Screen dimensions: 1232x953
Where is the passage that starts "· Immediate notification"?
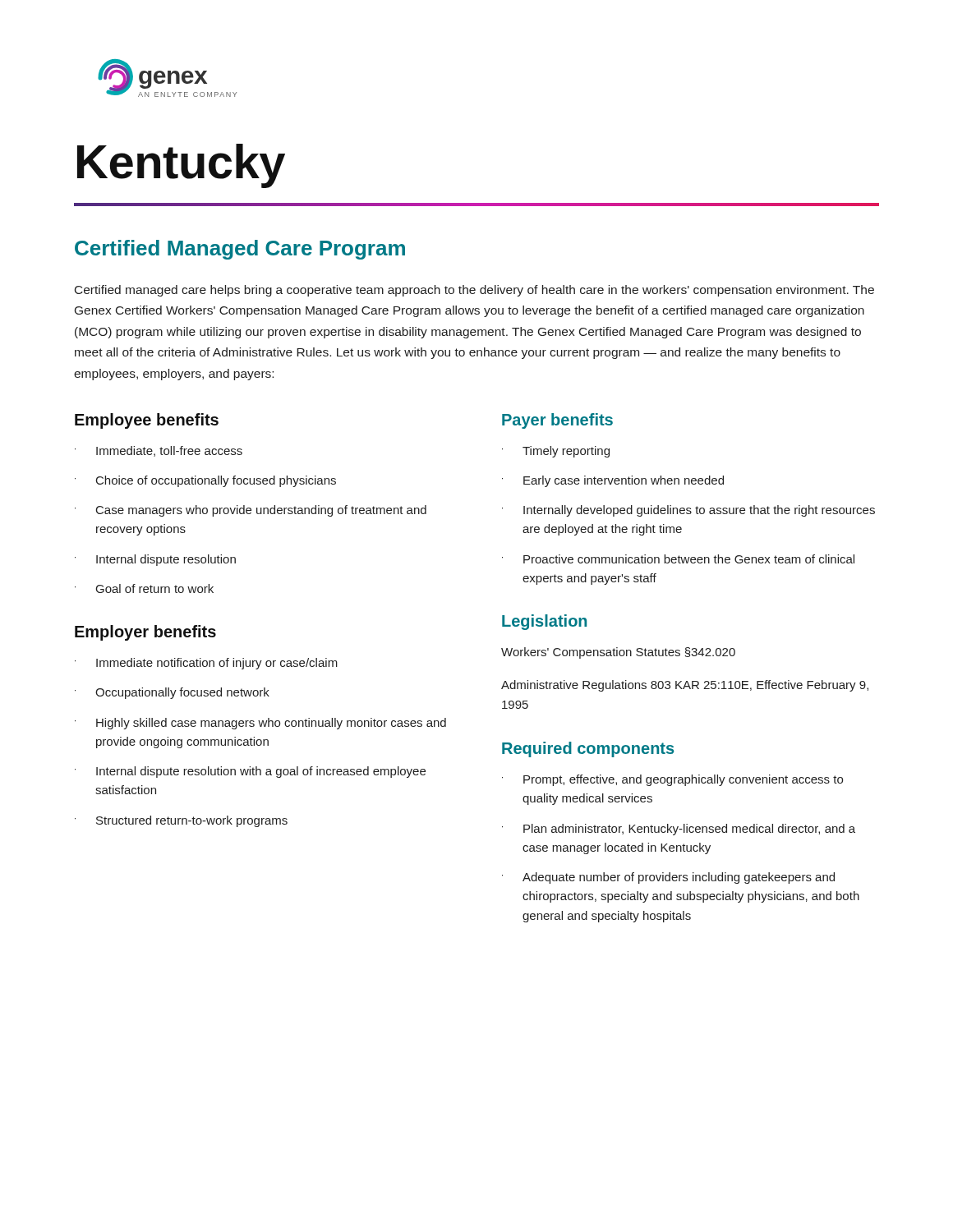(x=263, y=663)
